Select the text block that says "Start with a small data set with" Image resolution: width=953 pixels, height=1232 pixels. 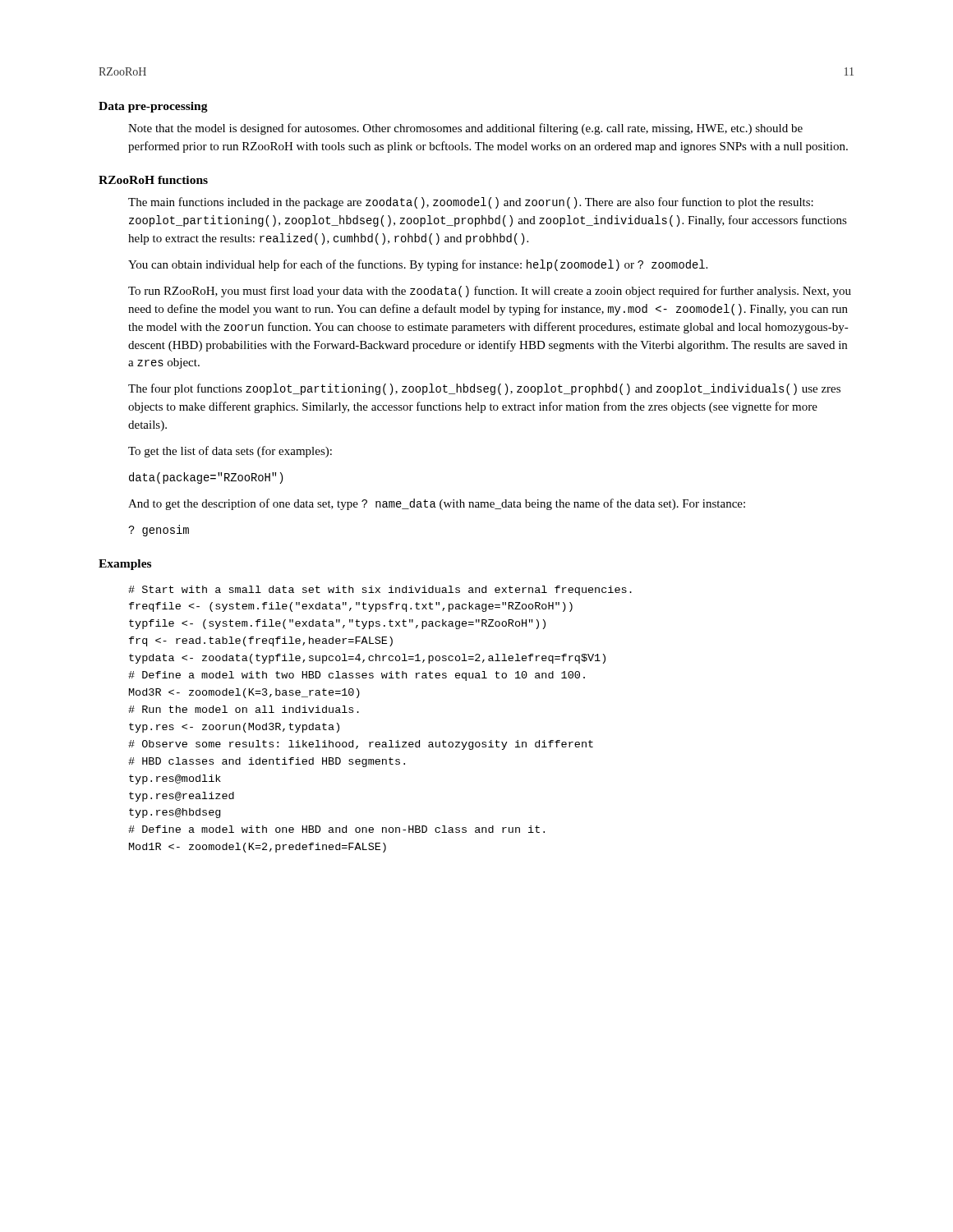pos(380,591)
